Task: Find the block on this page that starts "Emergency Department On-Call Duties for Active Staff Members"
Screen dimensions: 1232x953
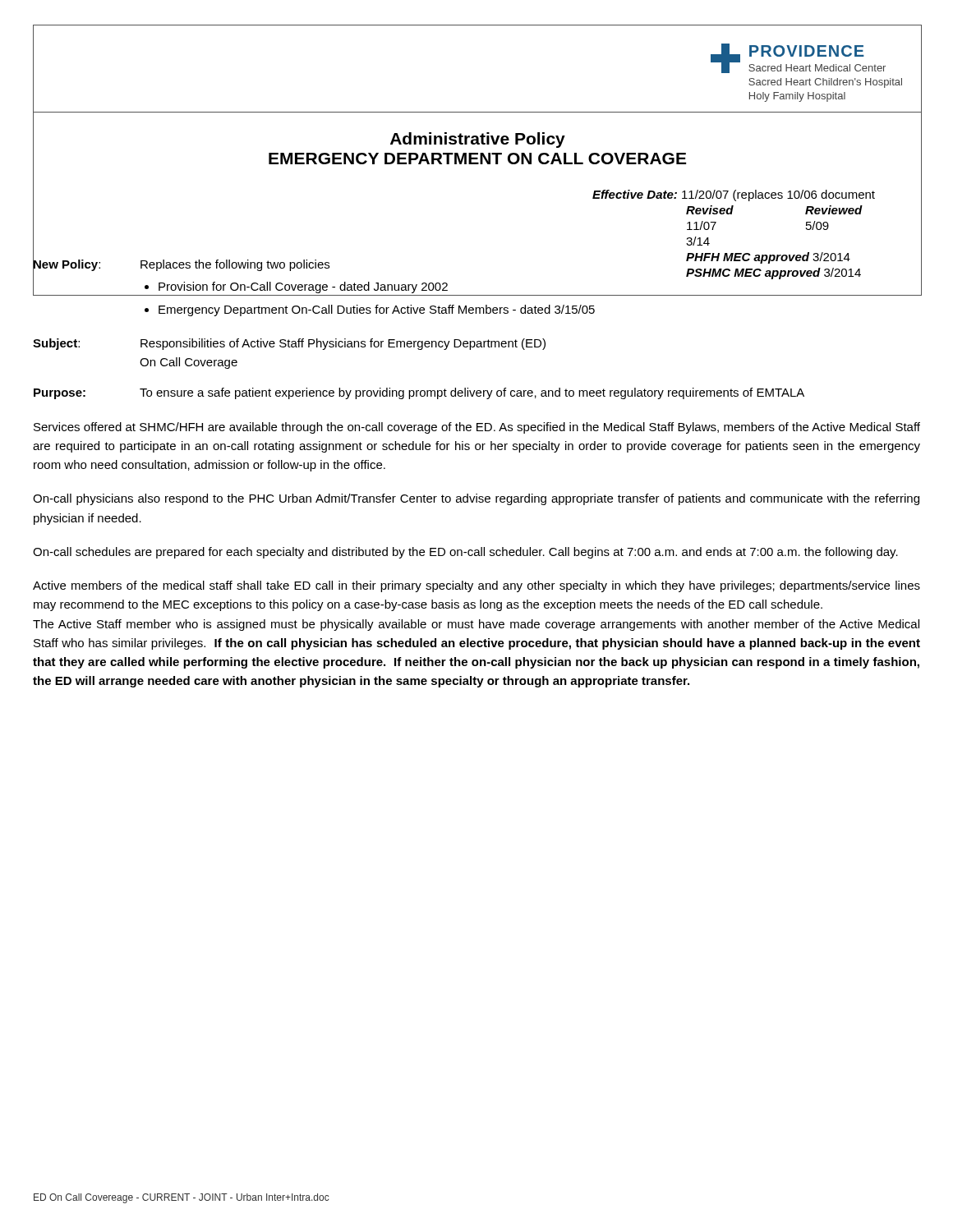Action: point(376,309)
